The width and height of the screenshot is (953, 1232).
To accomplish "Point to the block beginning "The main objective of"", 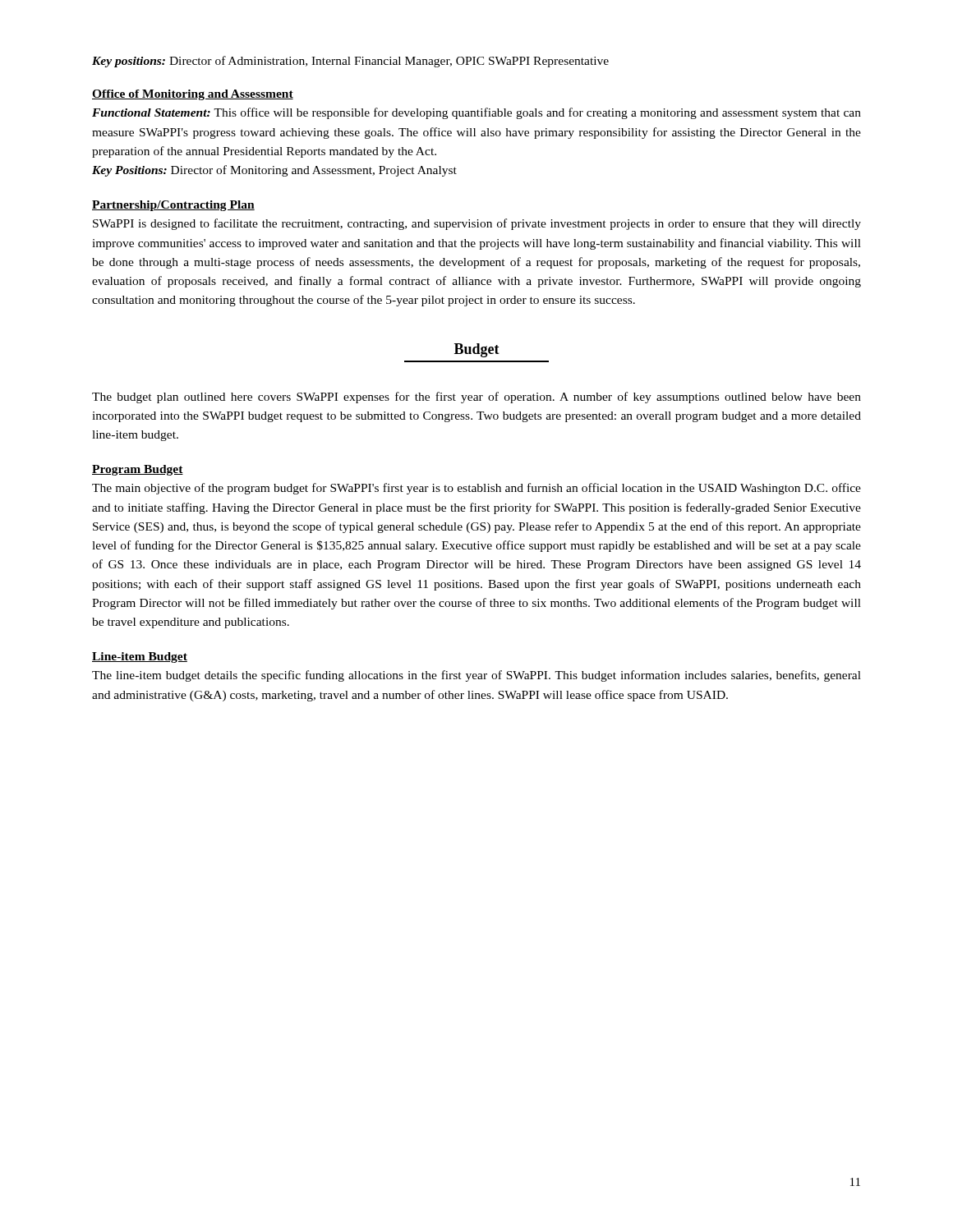I will click(476, 555).
